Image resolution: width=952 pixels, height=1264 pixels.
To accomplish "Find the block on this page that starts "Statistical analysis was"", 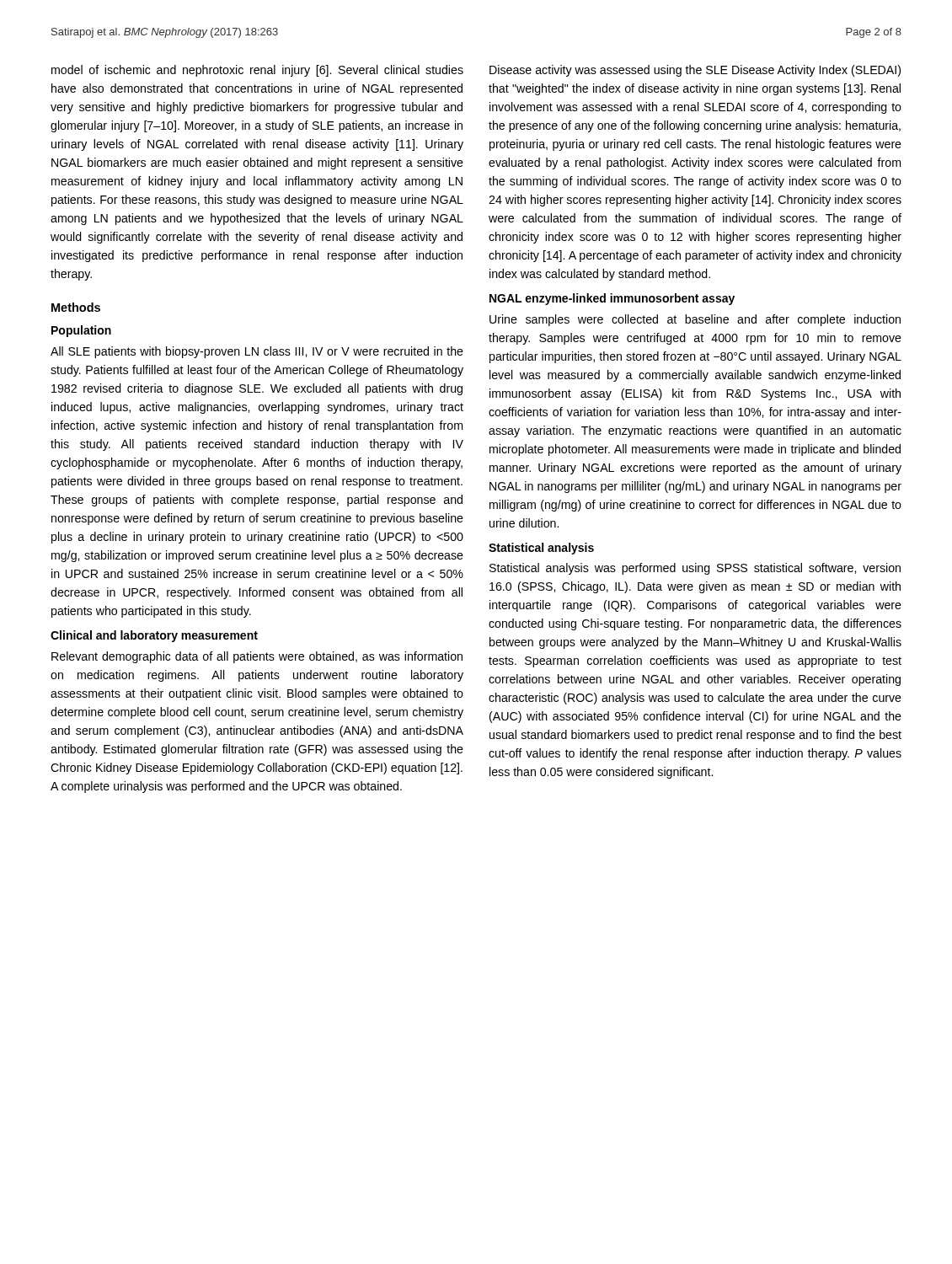I will (x=695, y=670).
